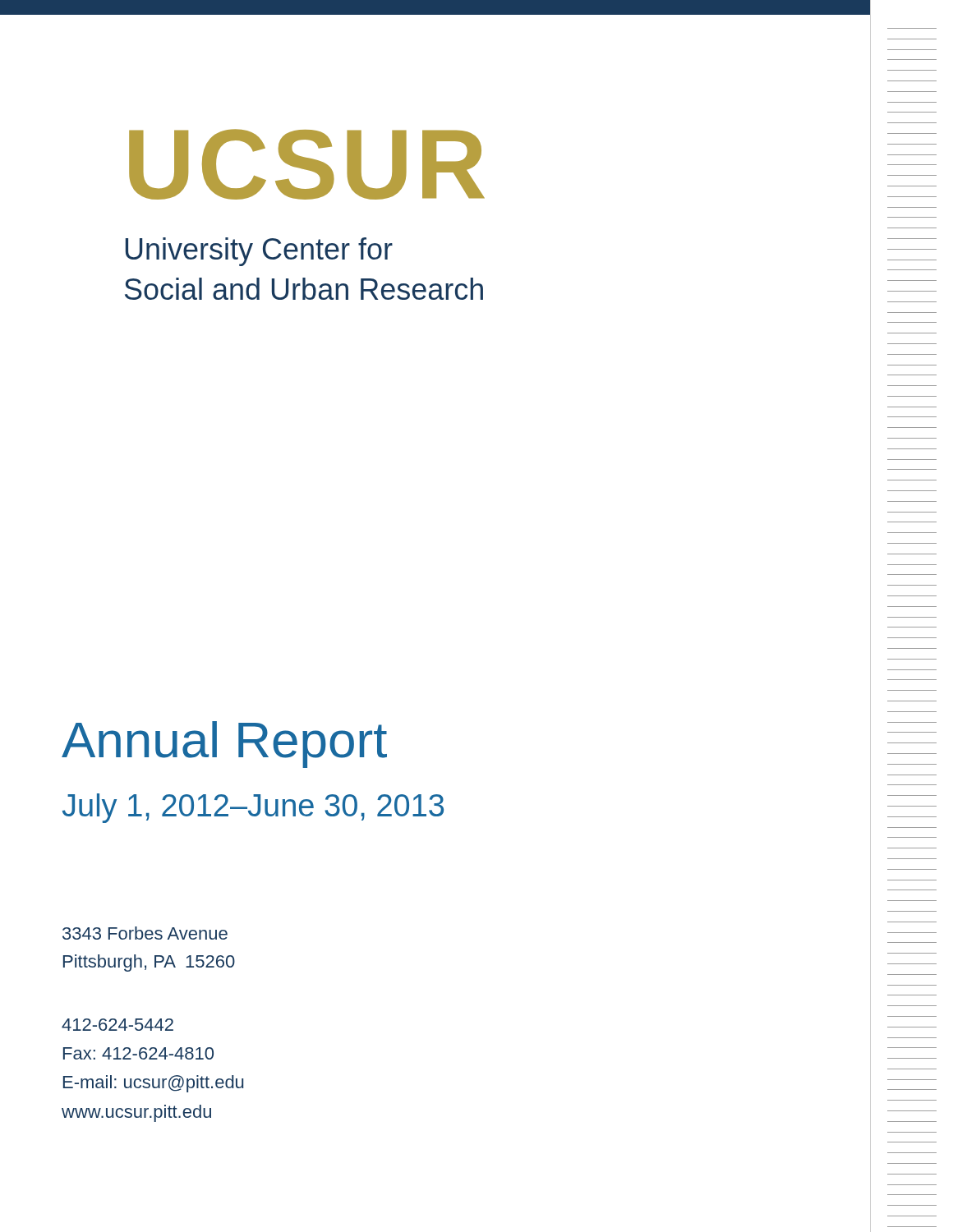Select the text block with the text "412-624-5442 Fax: 412-624-4810 E-mail:"
953x1232 pixels.
(153, 1068)
